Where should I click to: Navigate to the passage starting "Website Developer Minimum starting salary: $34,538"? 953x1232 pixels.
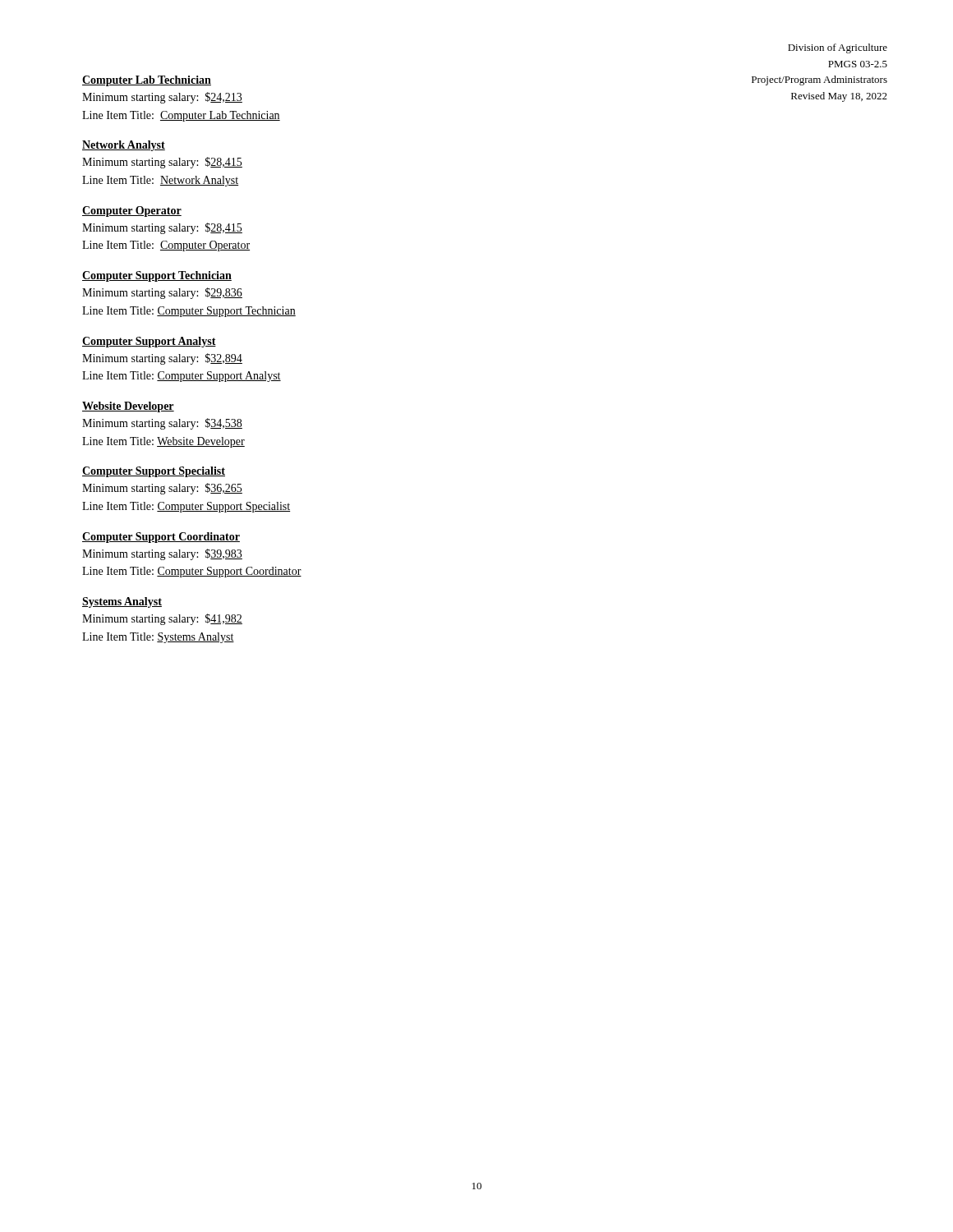(128, 407)
